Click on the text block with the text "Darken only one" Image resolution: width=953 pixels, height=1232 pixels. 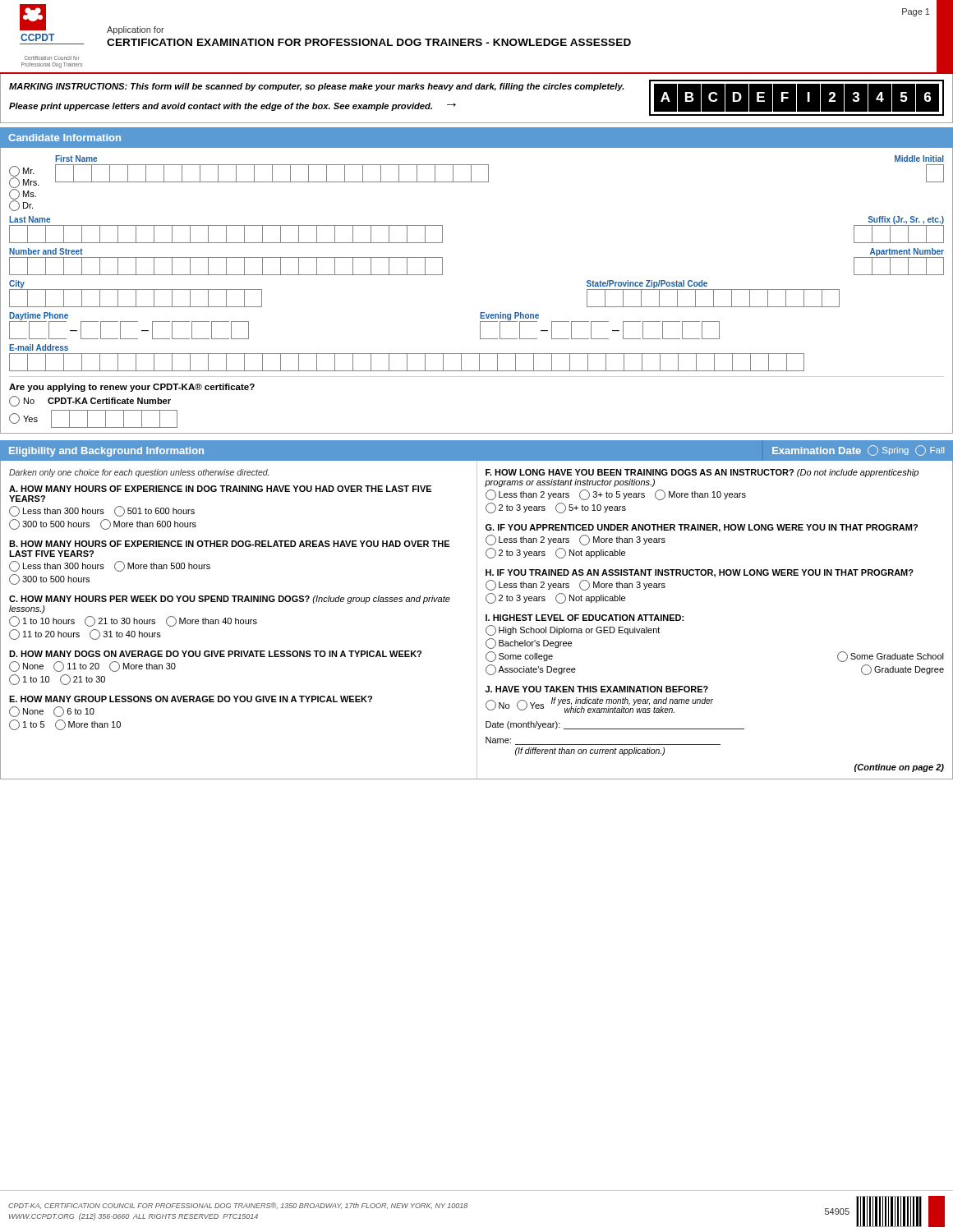(x=238, y=599)
